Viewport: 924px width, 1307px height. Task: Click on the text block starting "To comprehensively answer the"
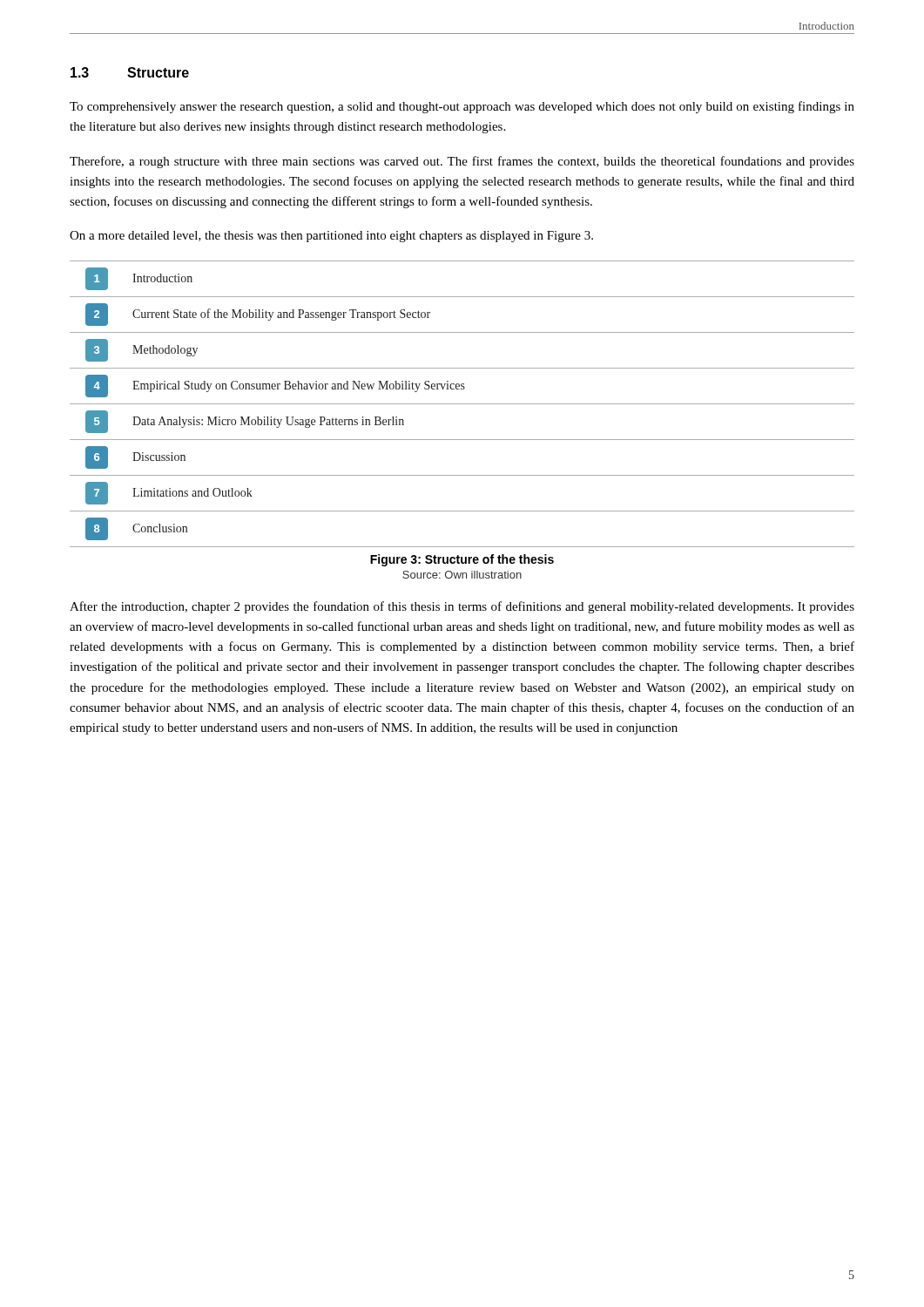462,116
